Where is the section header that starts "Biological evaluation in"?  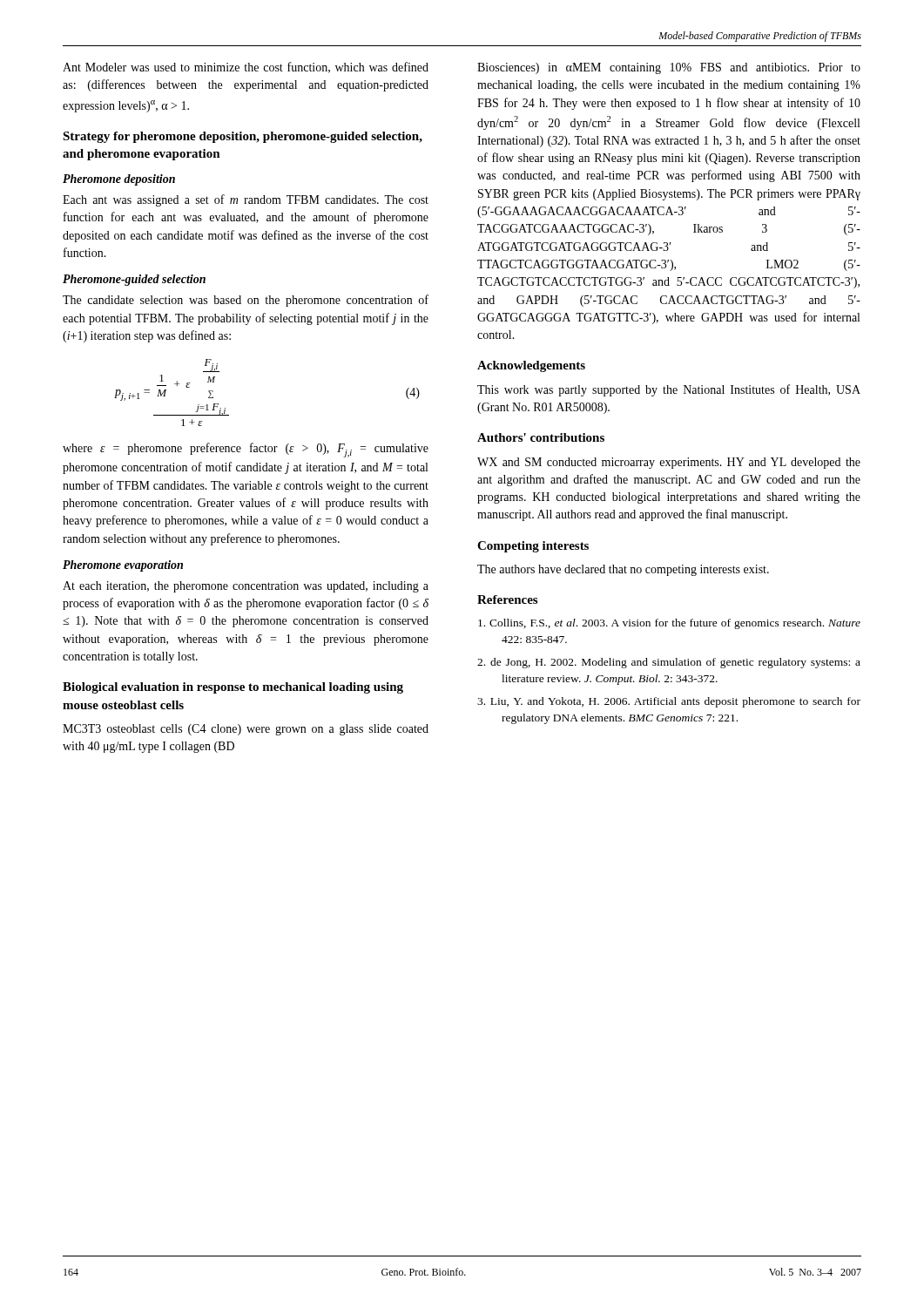(233, 696)
